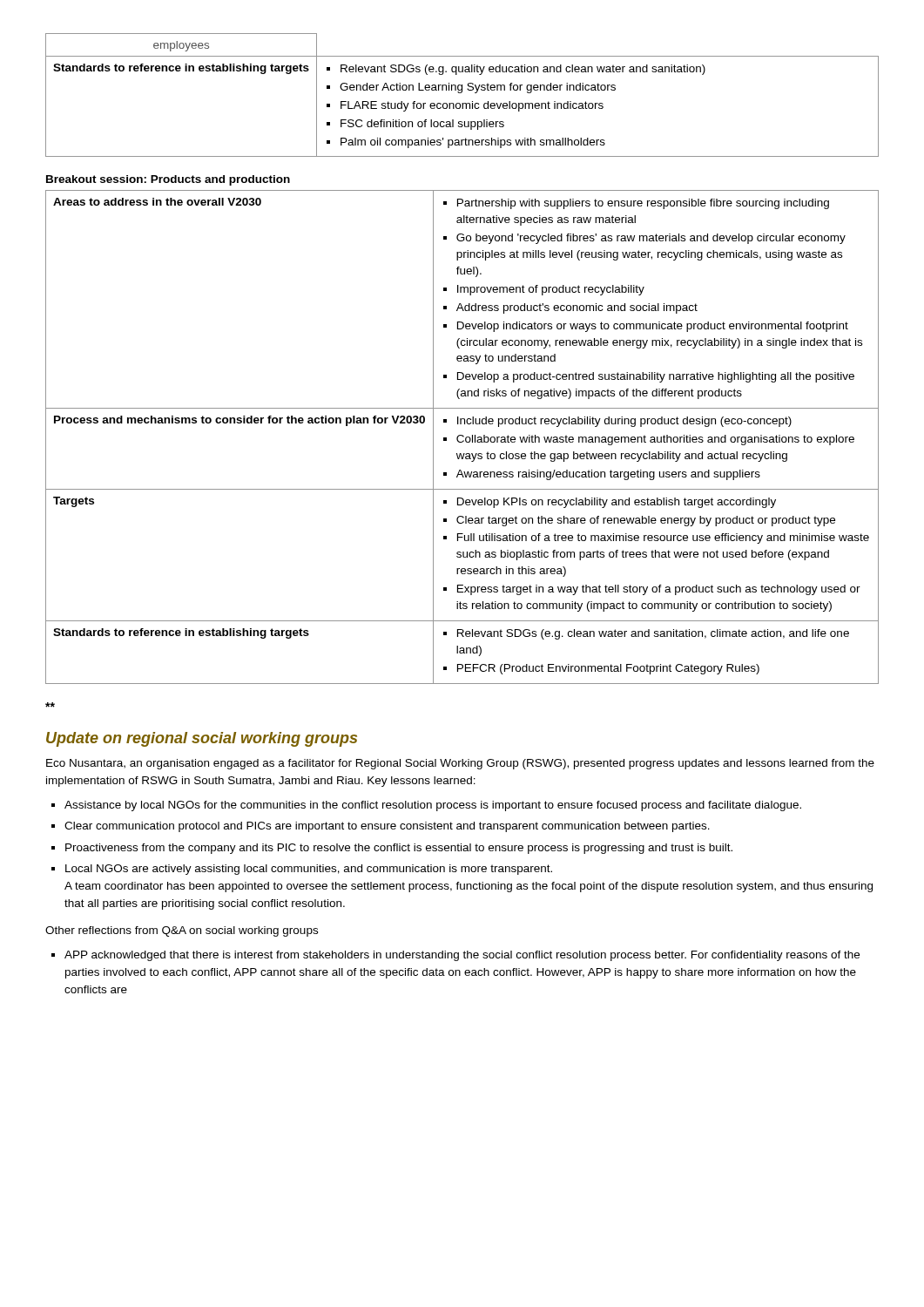This screenshot has height=1307, width=924.
Task: Click on the block starting "Update on regional social"
Action: pos(202,738)
